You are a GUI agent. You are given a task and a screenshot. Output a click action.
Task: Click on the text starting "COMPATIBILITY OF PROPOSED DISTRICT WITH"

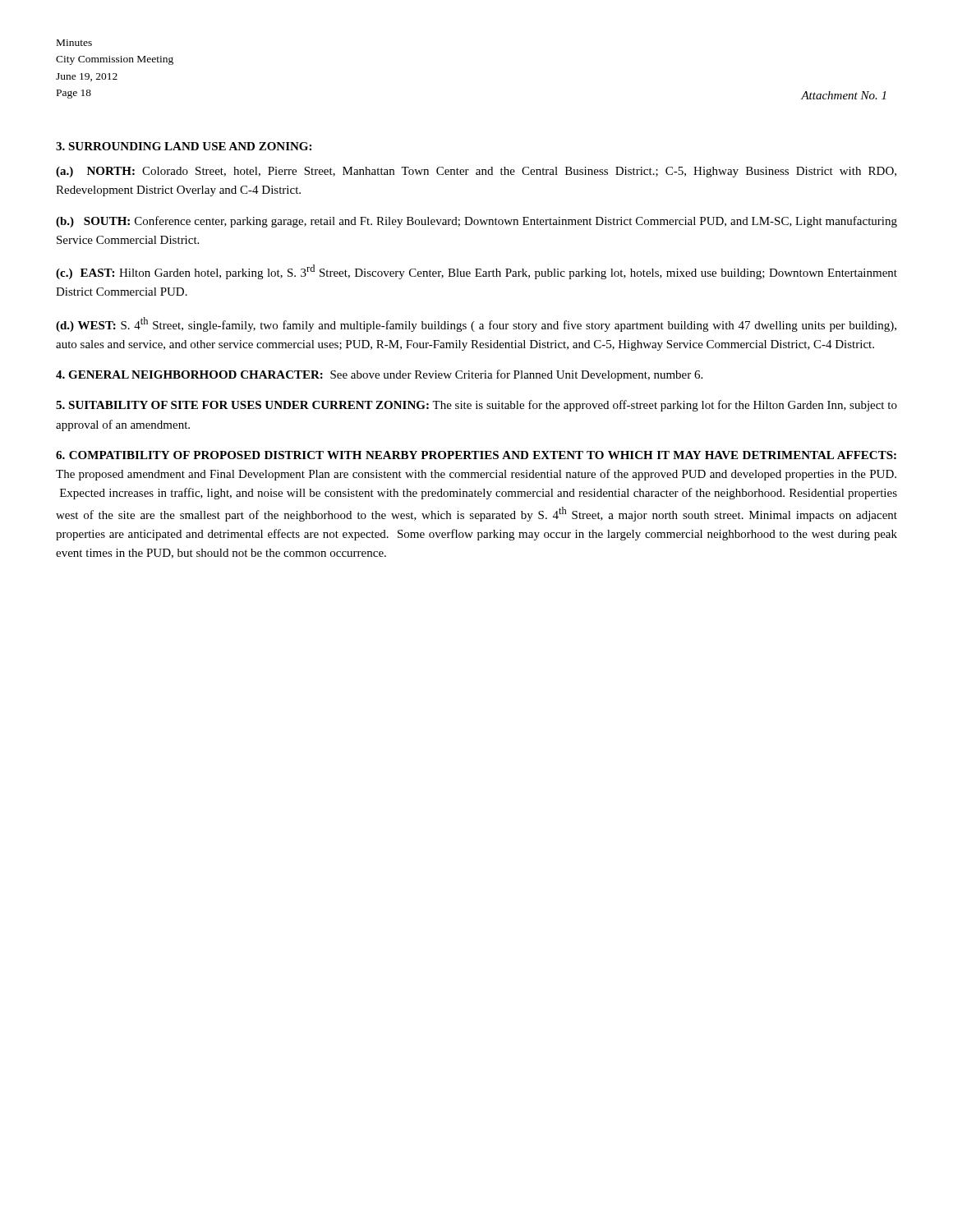[476, 504]
